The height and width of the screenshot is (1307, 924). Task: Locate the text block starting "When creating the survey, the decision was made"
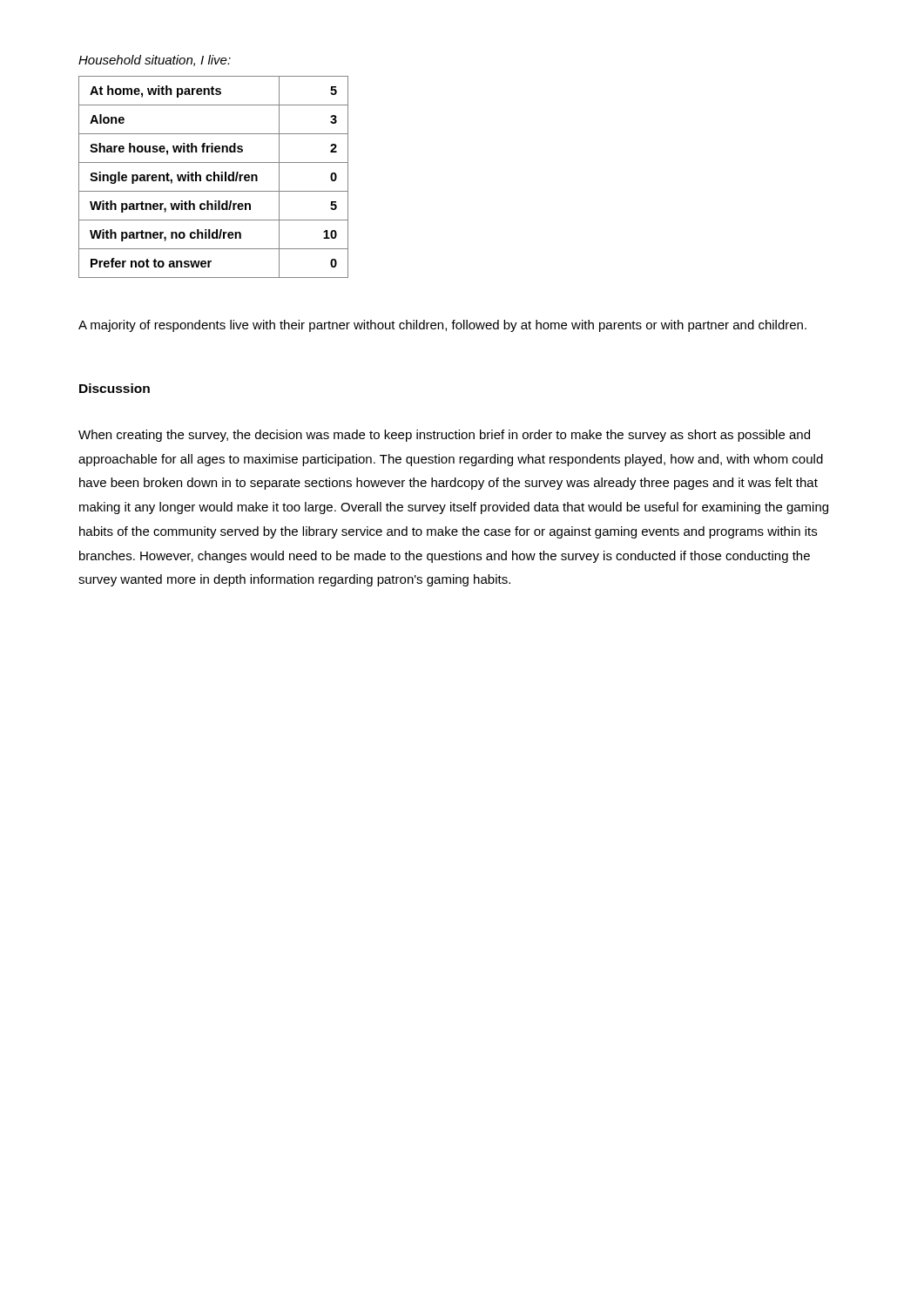tap(454, 507)
